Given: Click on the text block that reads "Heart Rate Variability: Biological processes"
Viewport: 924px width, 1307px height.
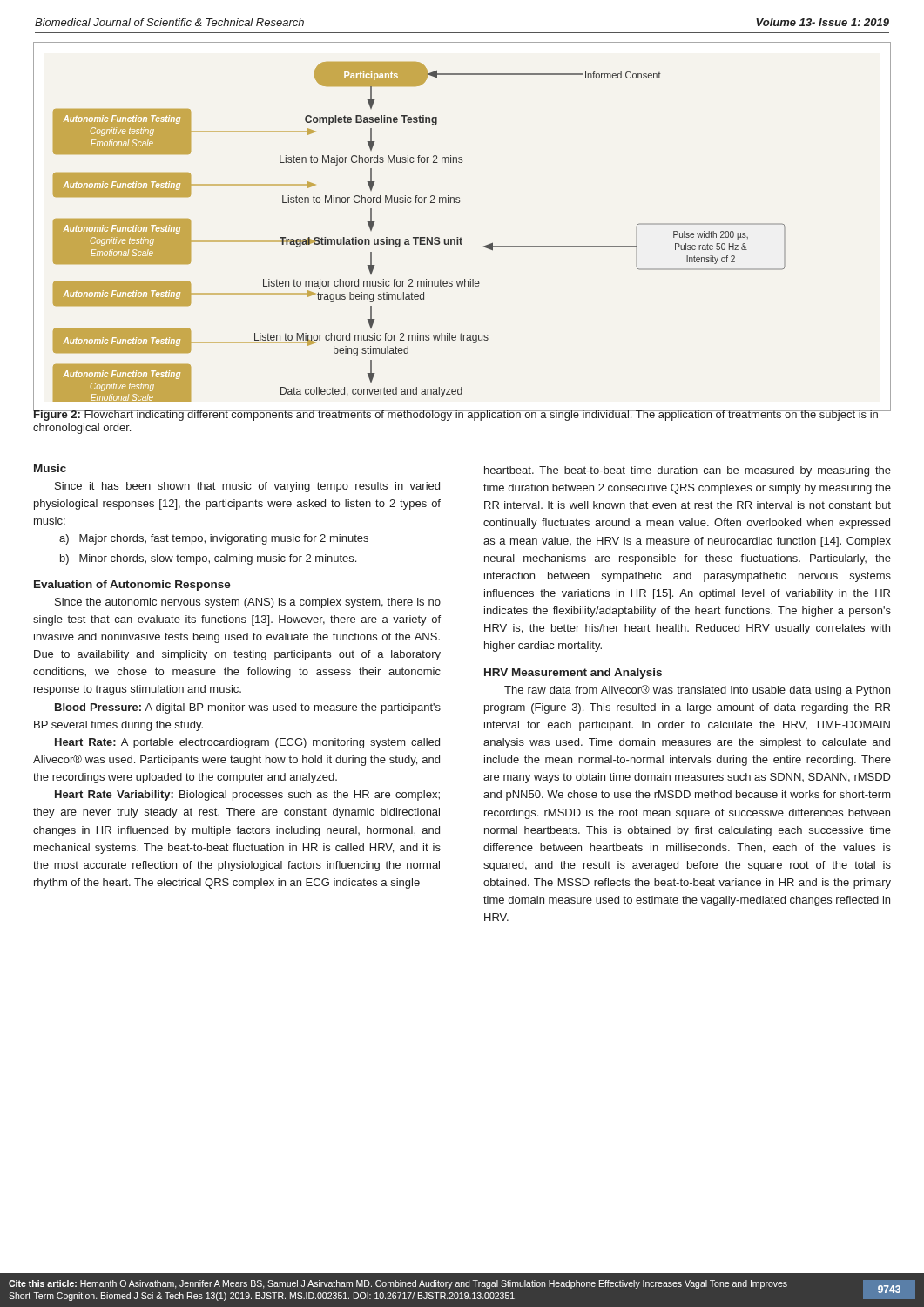Looking at the screenshot, I should 237,838.
